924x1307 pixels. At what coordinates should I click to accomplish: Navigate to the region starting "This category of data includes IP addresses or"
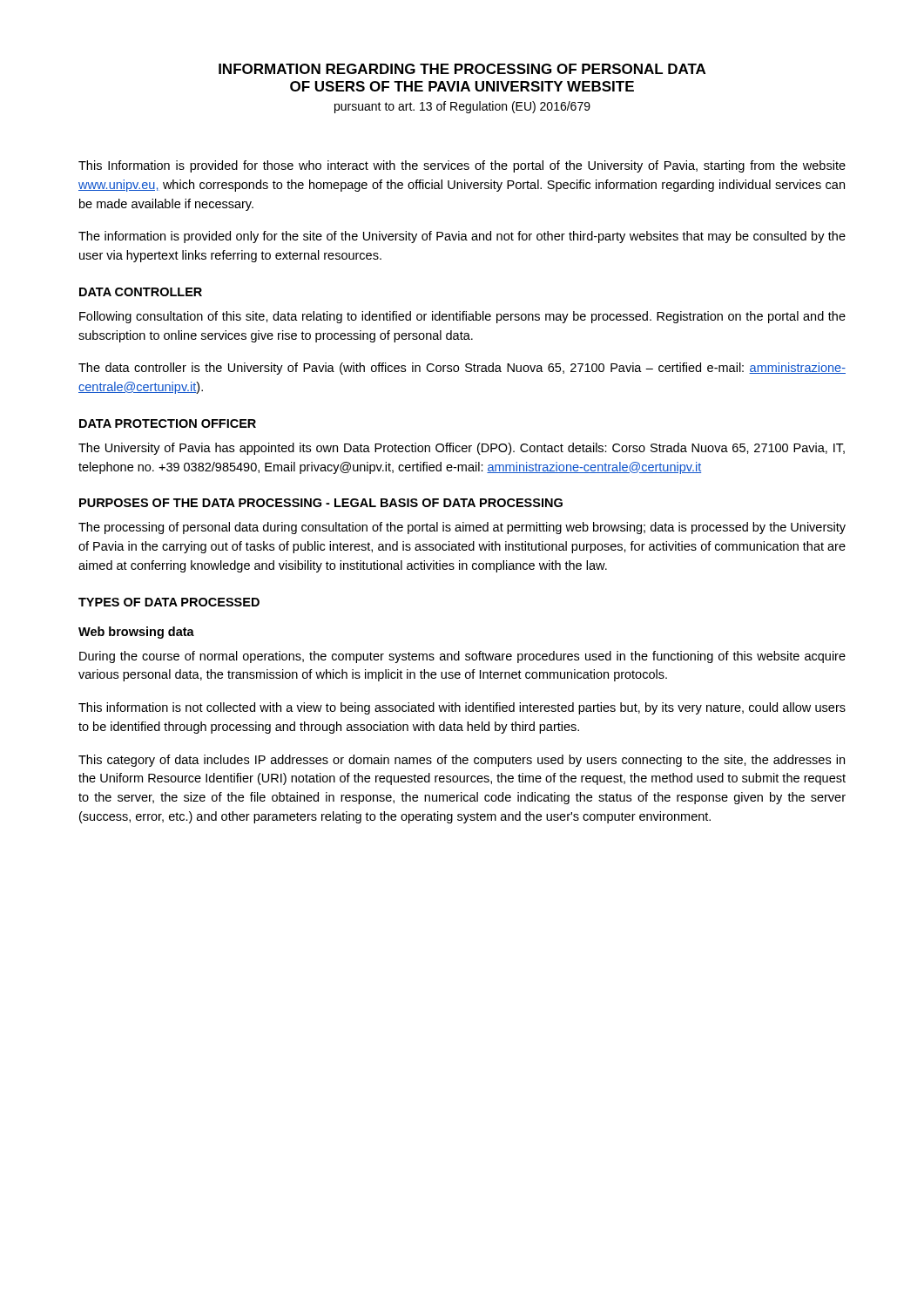coord(462,788)
